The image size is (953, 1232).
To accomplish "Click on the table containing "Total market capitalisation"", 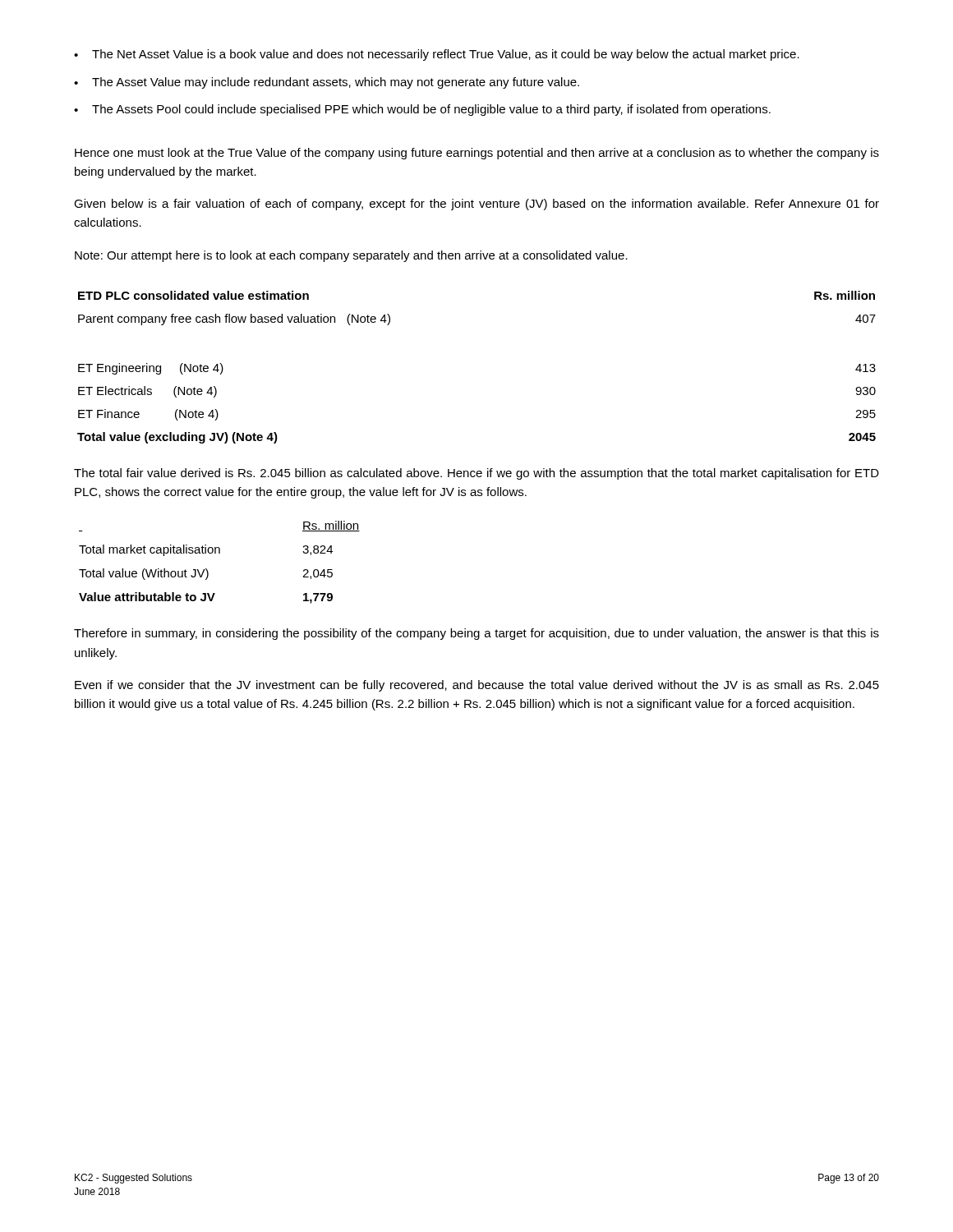I will (x=476, y=562).
